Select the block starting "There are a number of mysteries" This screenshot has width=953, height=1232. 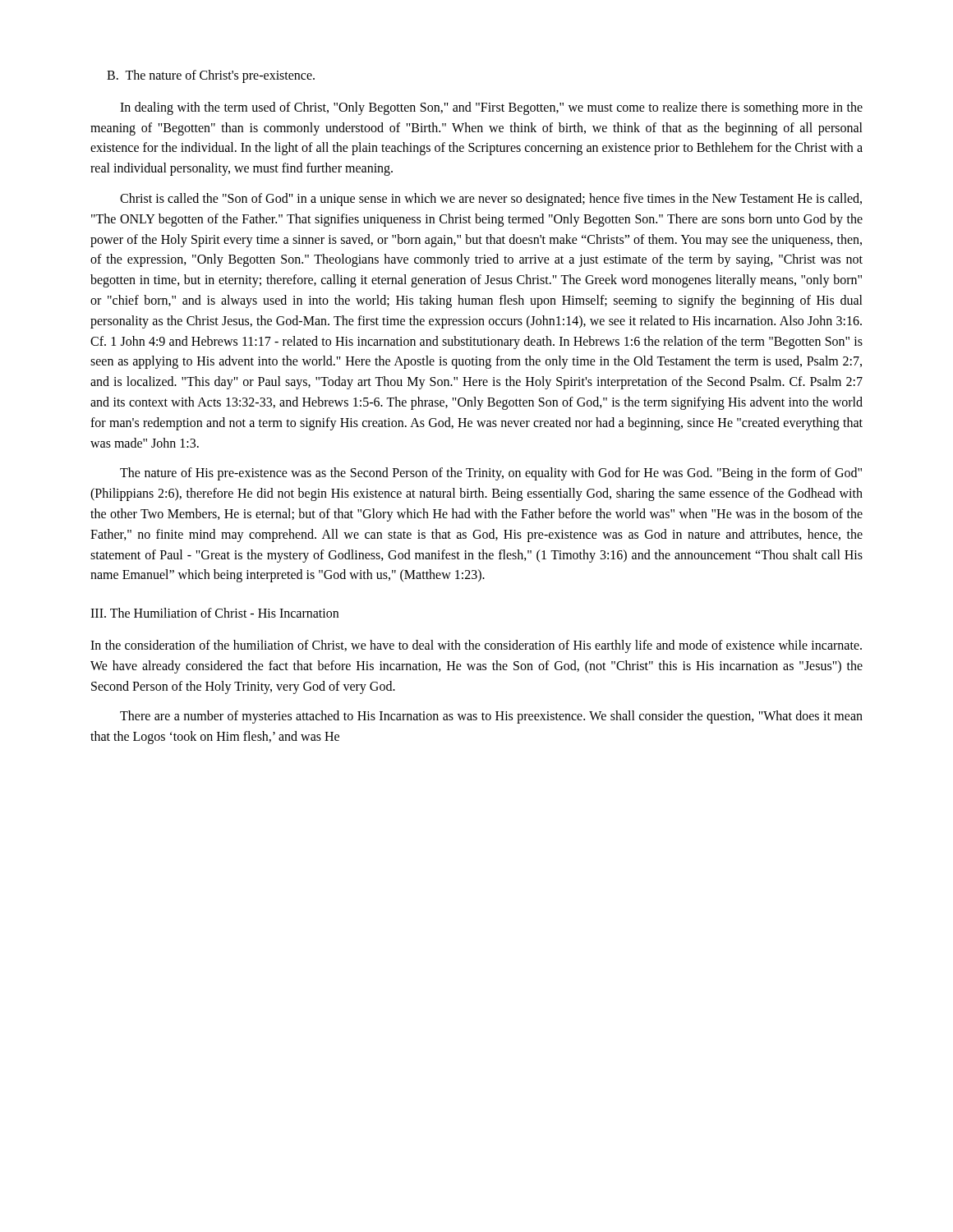coord(476,726)
